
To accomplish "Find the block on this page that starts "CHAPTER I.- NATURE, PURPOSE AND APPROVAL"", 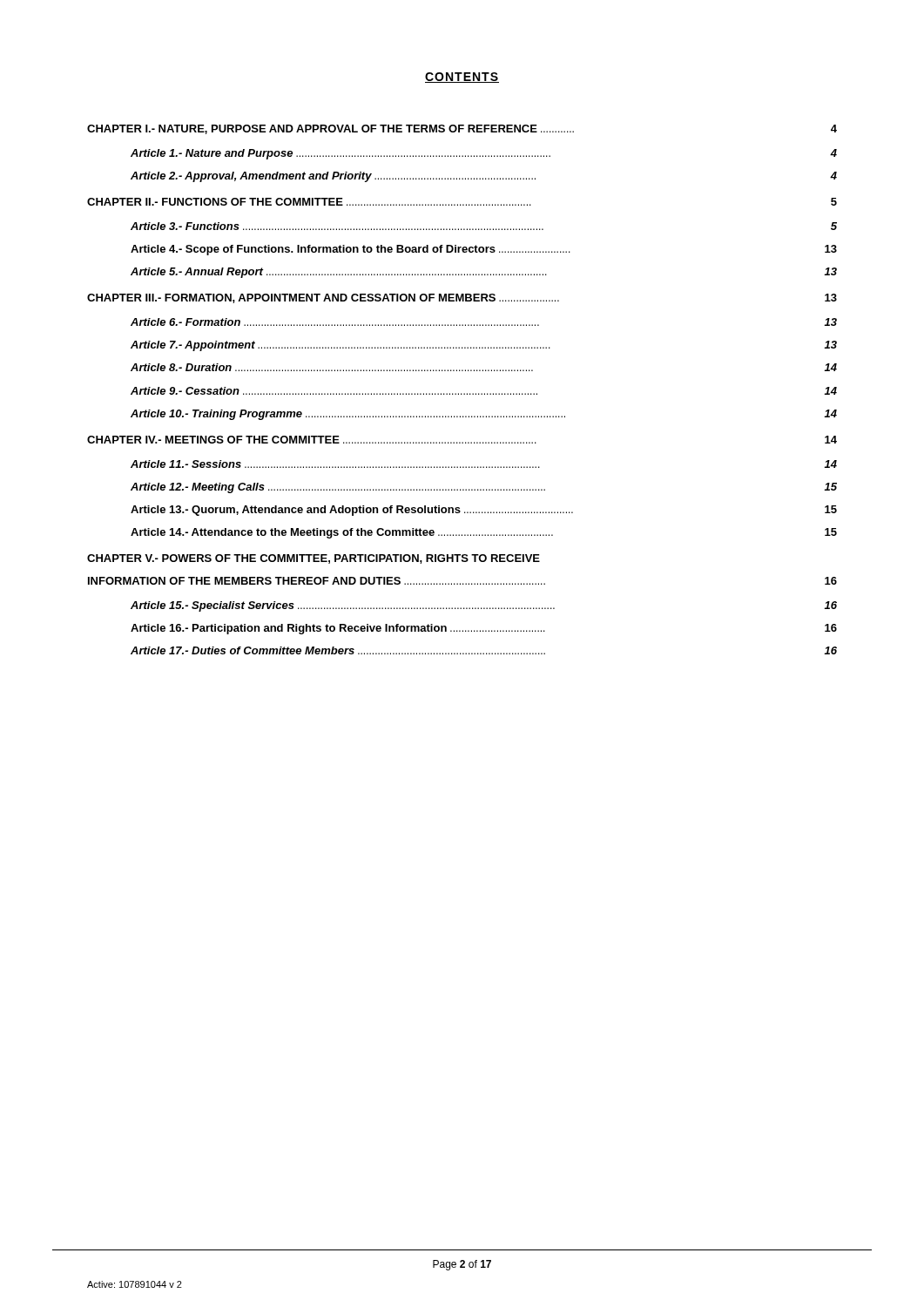I will click(462, 129).
